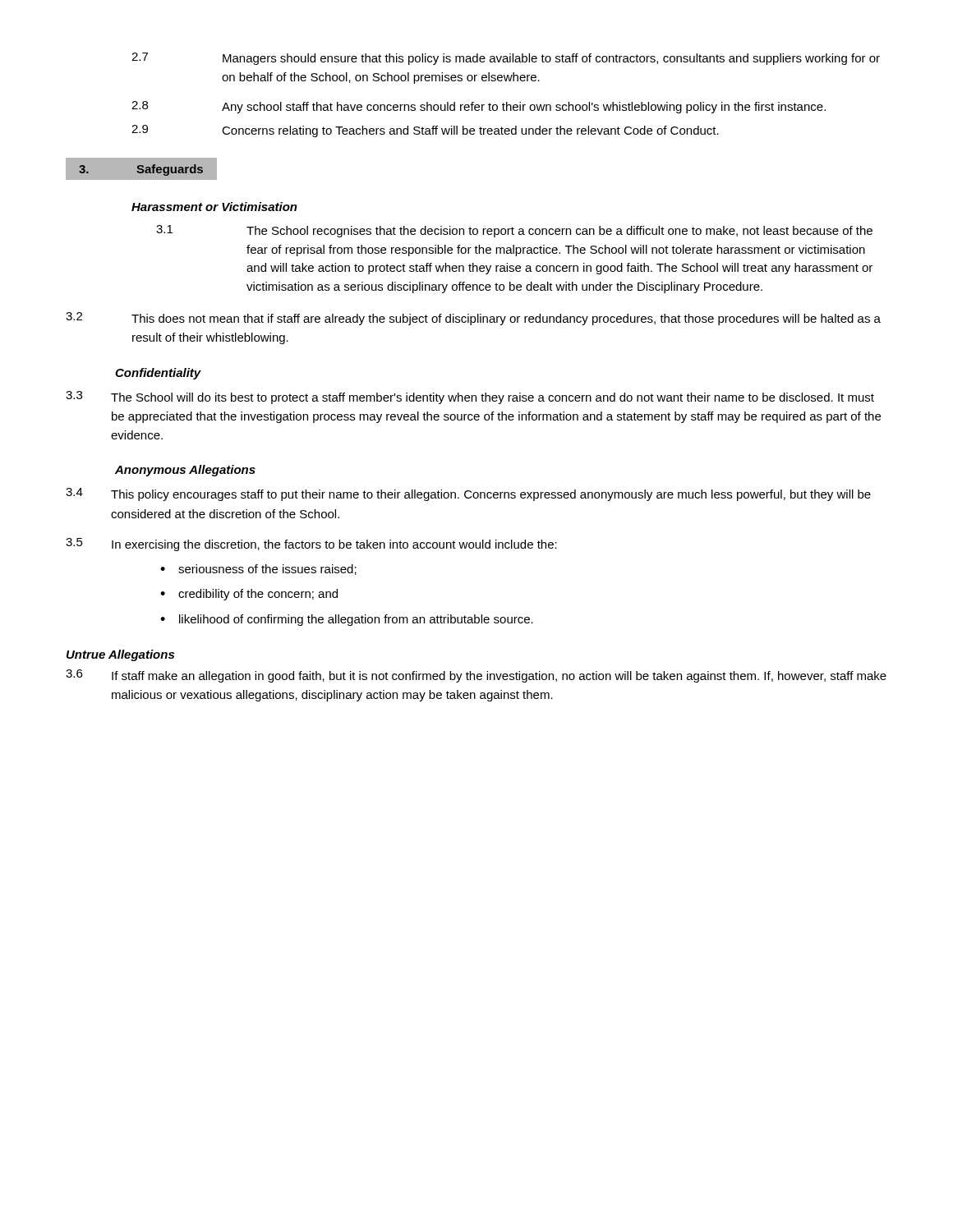
Task: Find the element starting "3. Safeguards"
Action: coord(141,169)
